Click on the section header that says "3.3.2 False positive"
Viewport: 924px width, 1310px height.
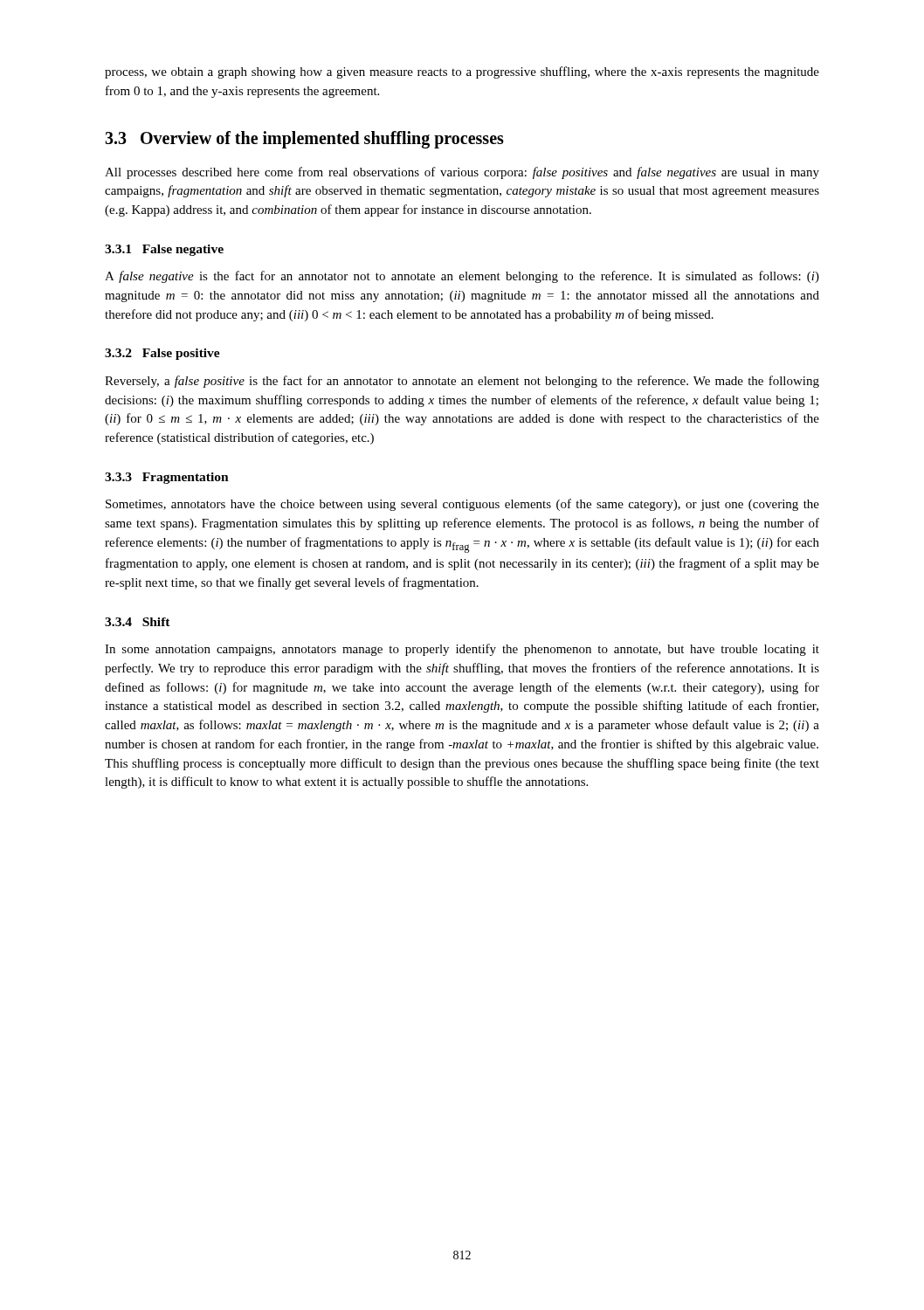(162, 353)
